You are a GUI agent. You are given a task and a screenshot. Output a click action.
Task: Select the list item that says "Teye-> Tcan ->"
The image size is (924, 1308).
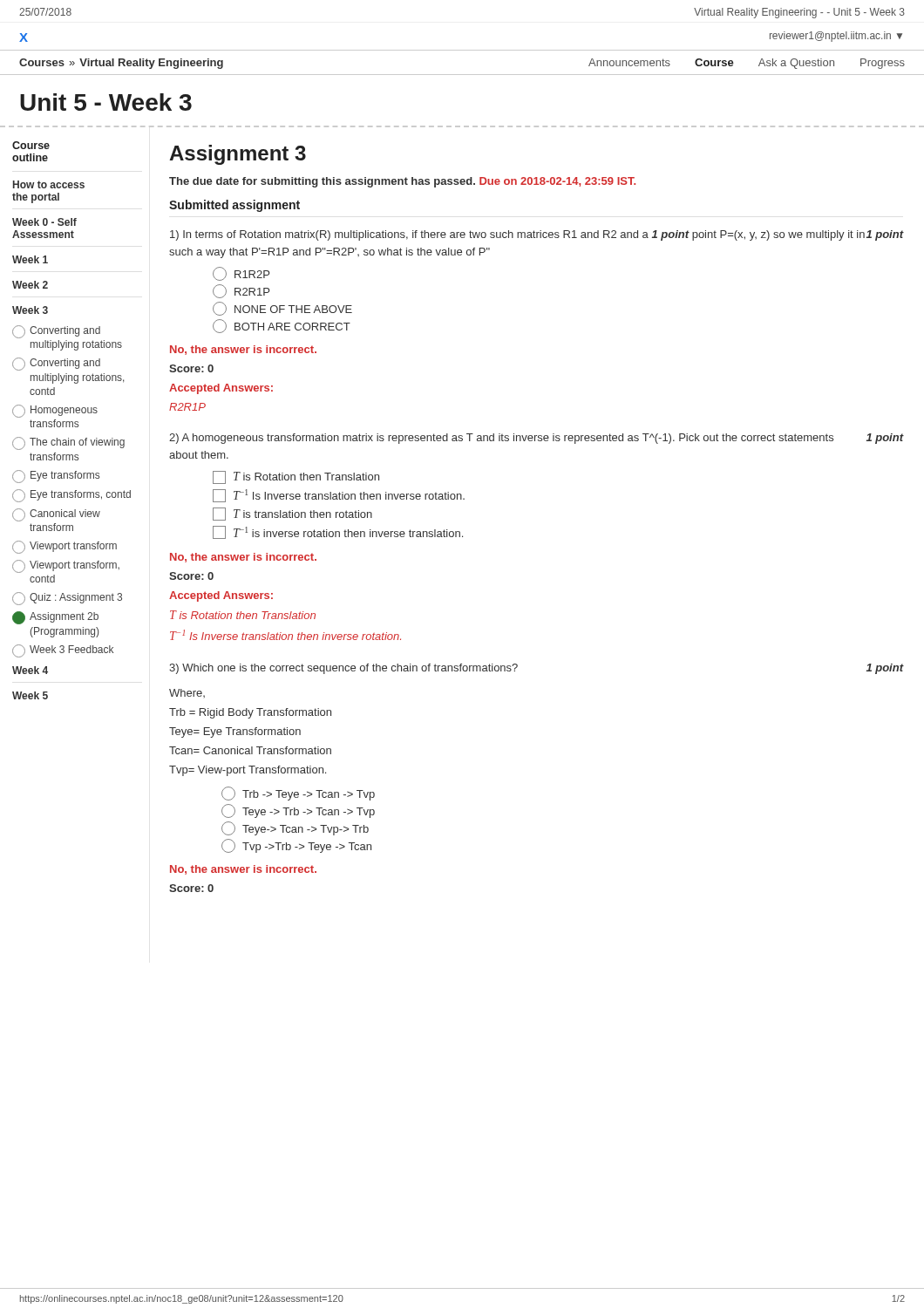coord(295,829)
